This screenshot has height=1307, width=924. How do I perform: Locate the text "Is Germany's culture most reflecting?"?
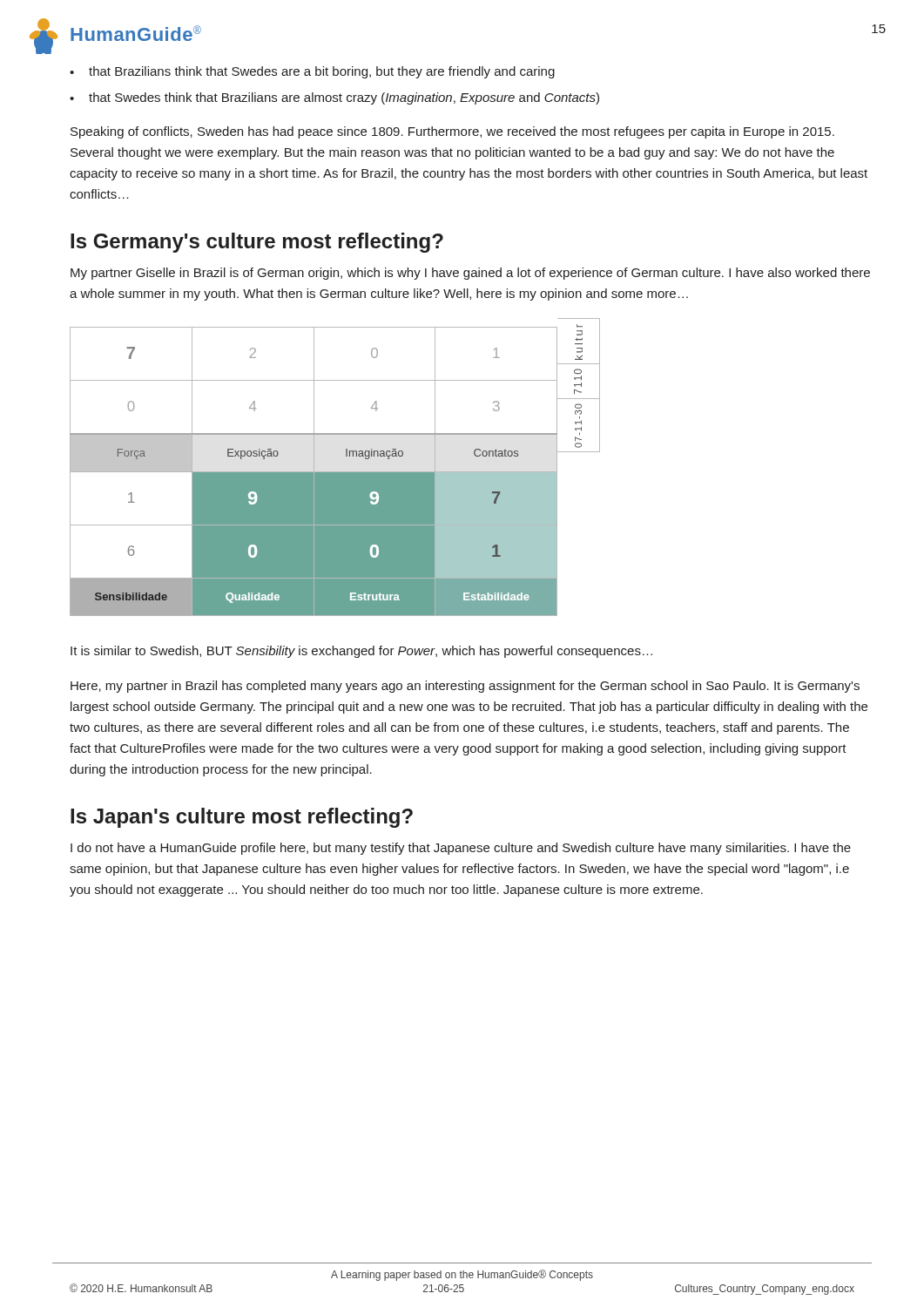257,240
